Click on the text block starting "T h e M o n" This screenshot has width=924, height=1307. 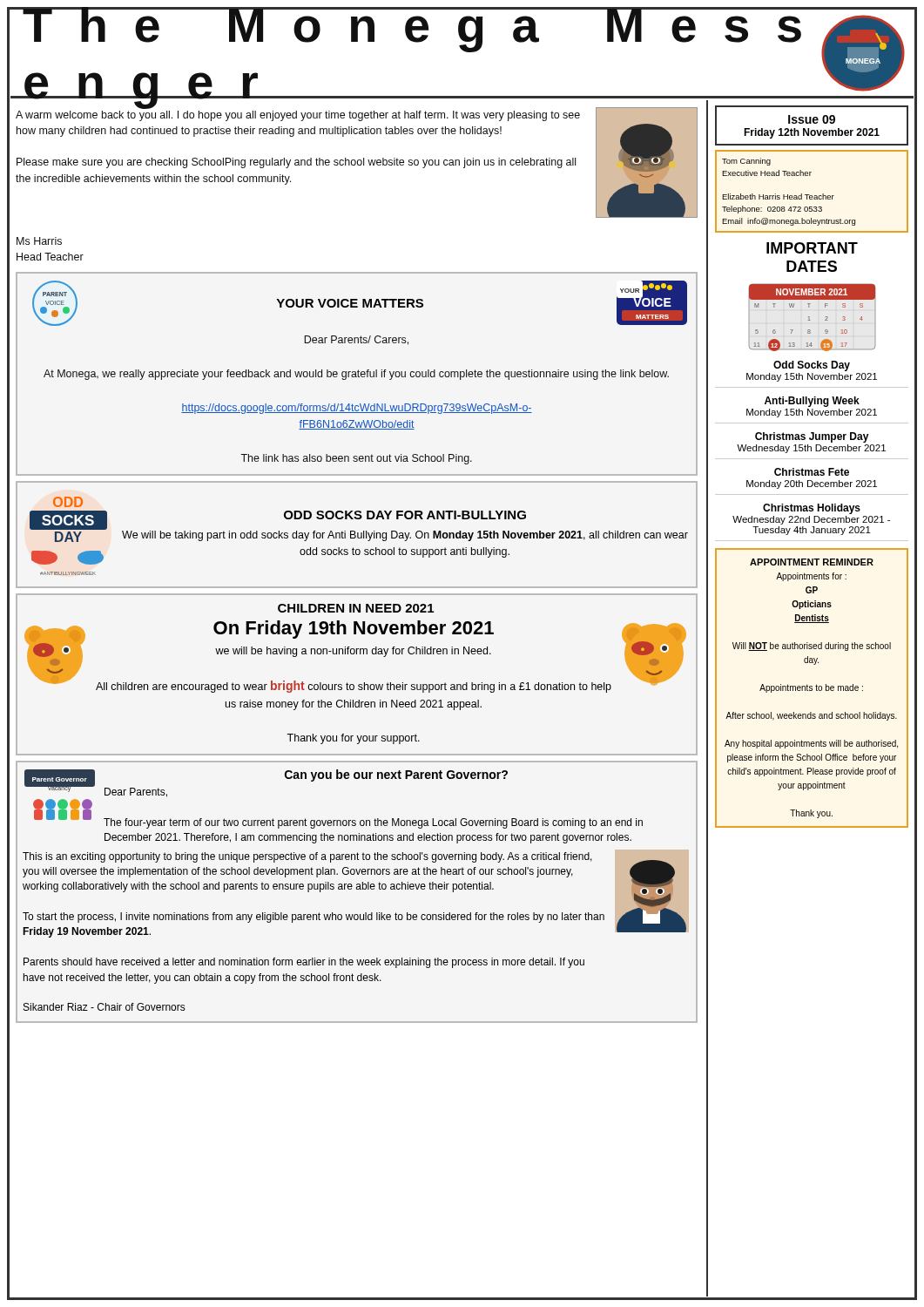point(458,54)
